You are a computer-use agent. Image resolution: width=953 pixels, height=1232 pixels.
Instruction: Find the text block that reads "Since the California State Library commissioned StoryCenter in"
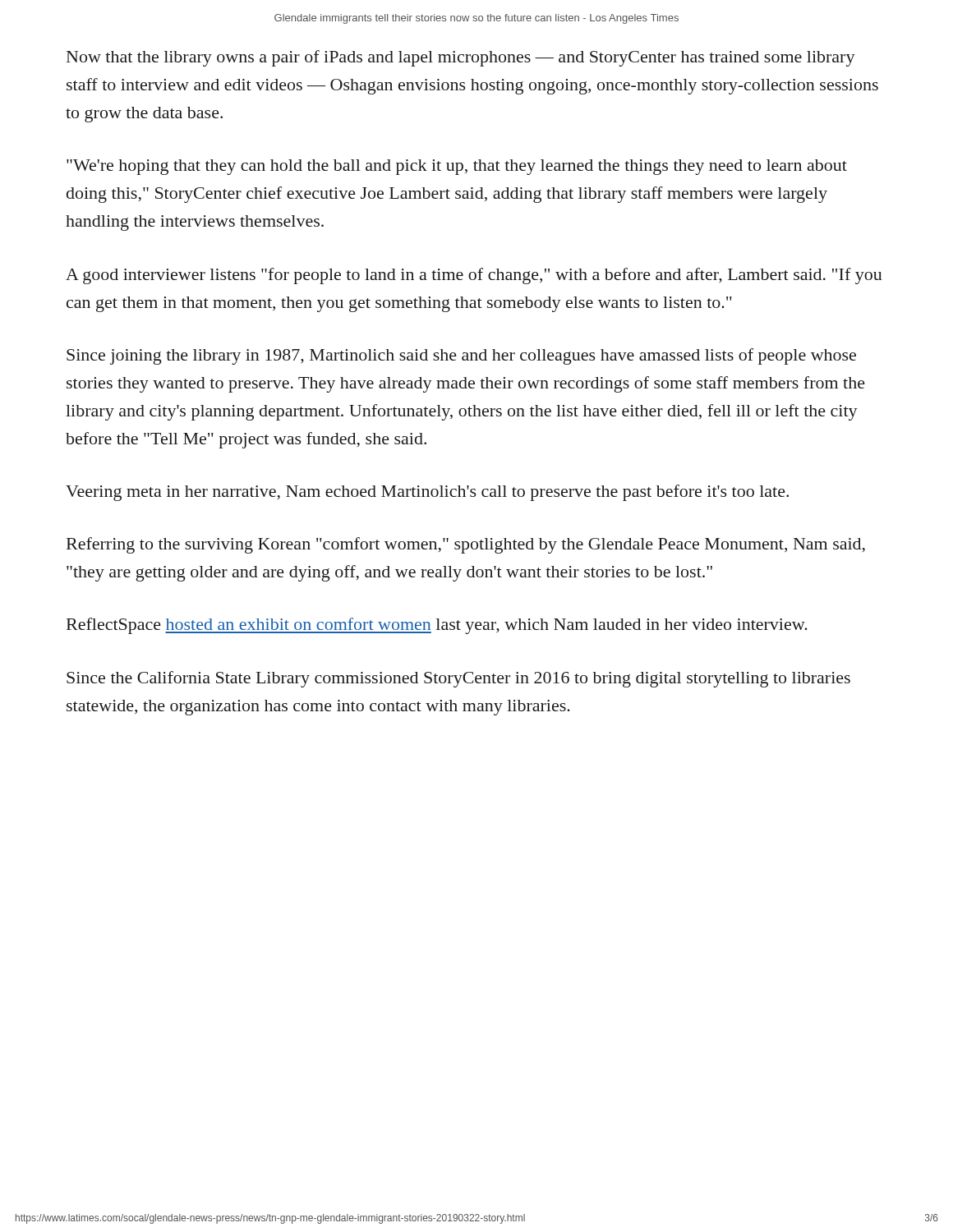[458, 691]
